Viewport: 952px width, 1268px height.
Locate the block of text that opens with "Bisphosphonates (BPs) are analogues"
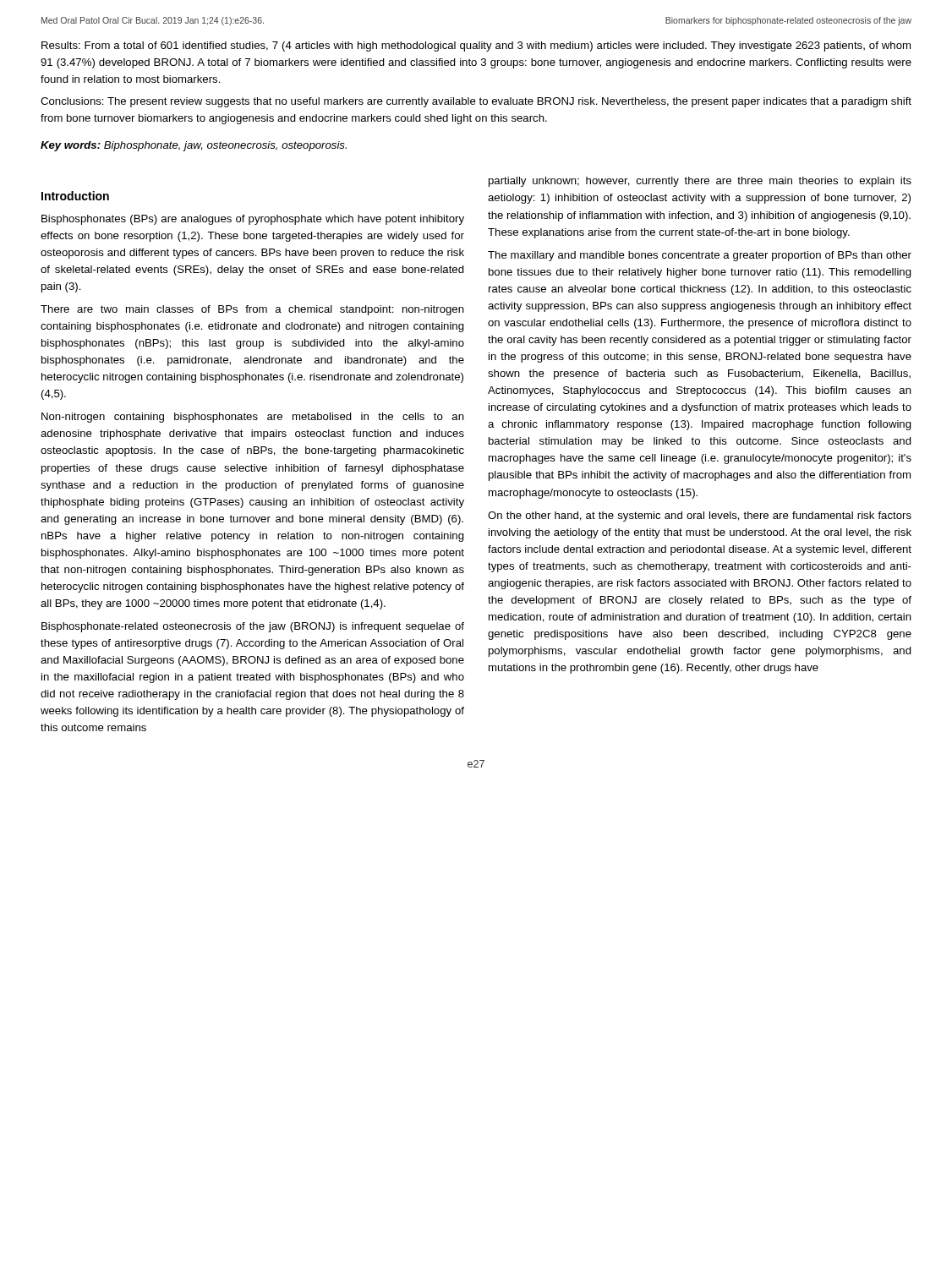[252, 473]
